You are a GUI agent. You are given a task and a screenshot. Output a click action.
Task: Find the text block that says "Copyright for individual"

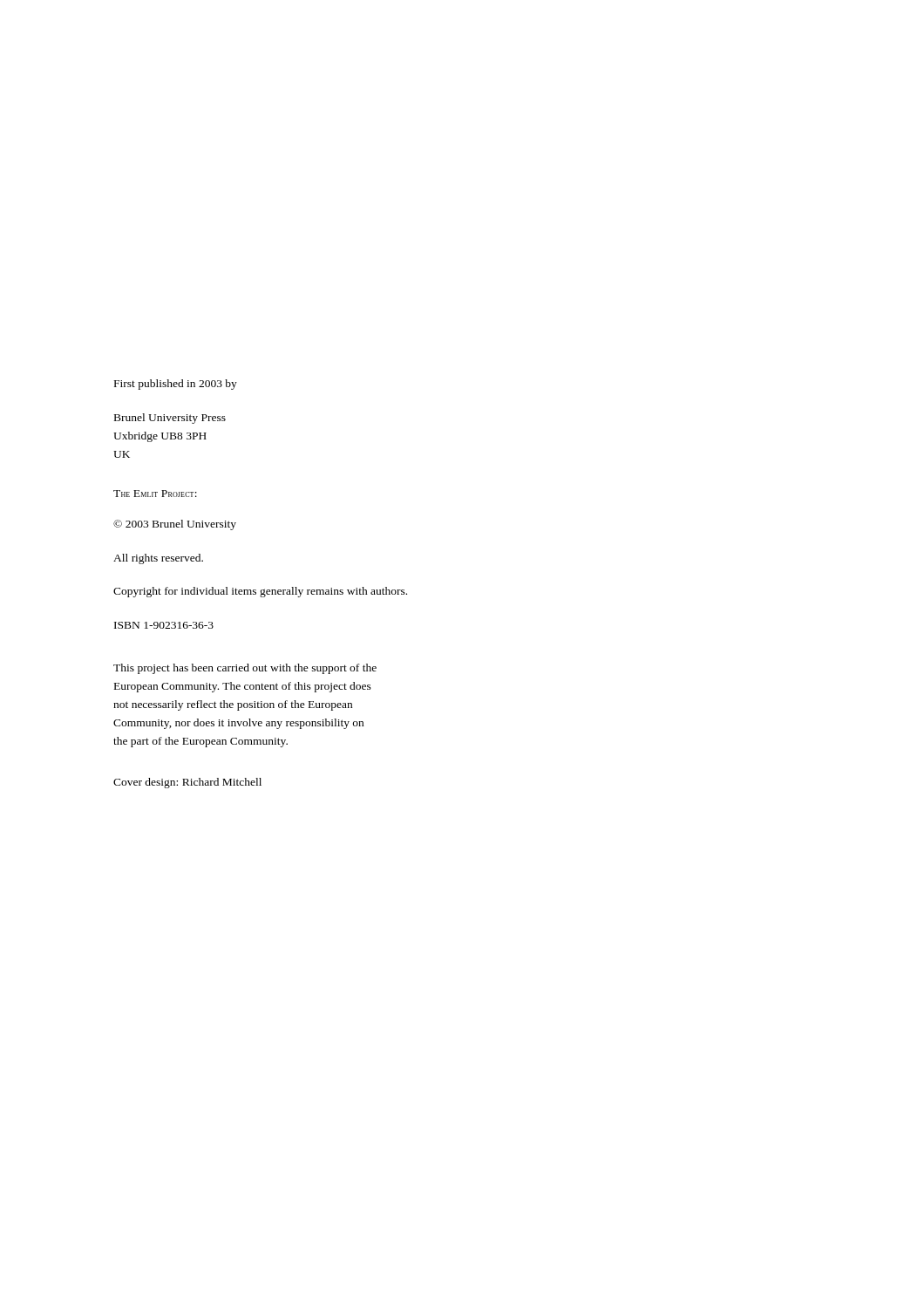tap(261, 591)
